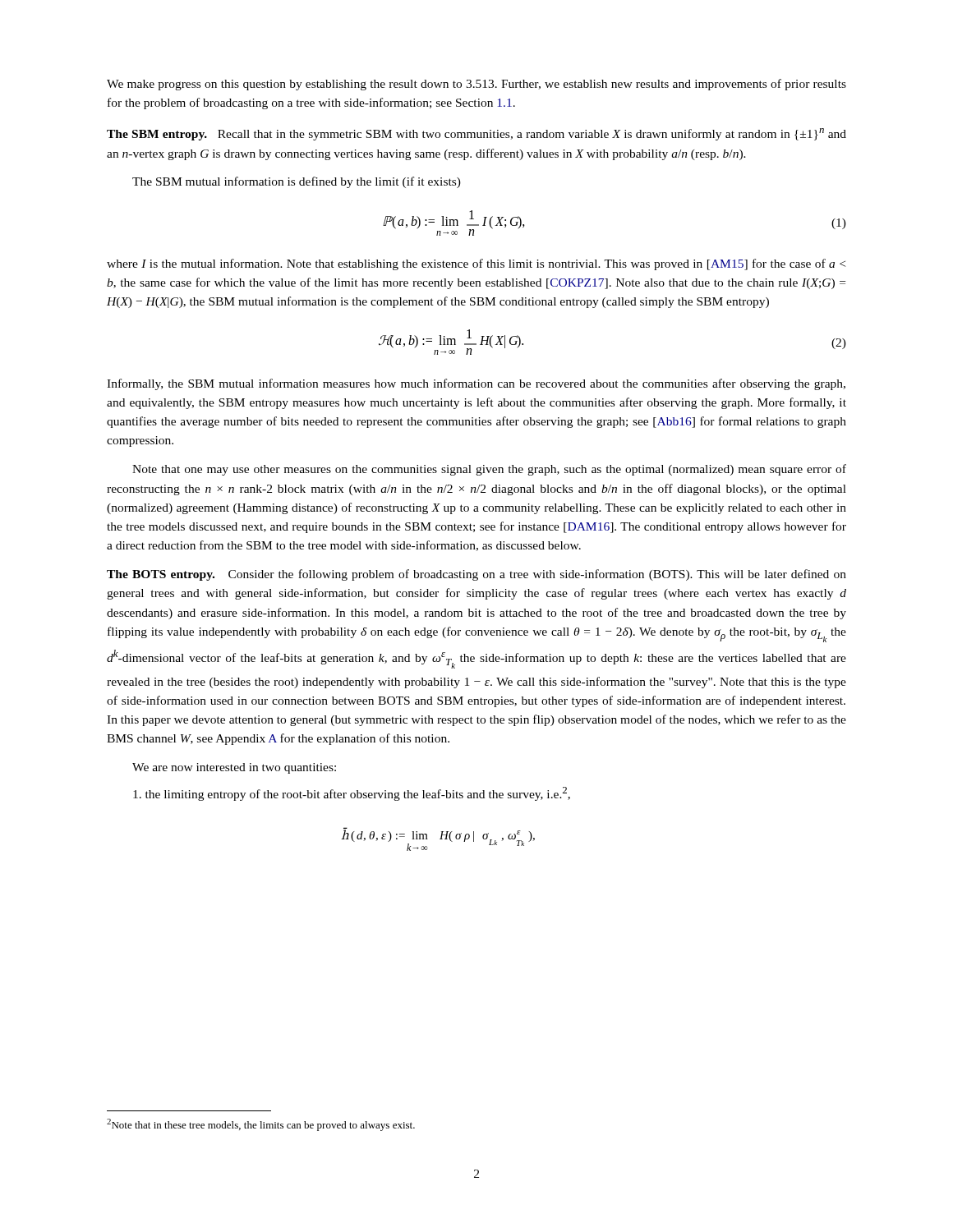Select the formula that reads "ℙ ( a ,"
953x1232 pixels.
click(476, 222)
